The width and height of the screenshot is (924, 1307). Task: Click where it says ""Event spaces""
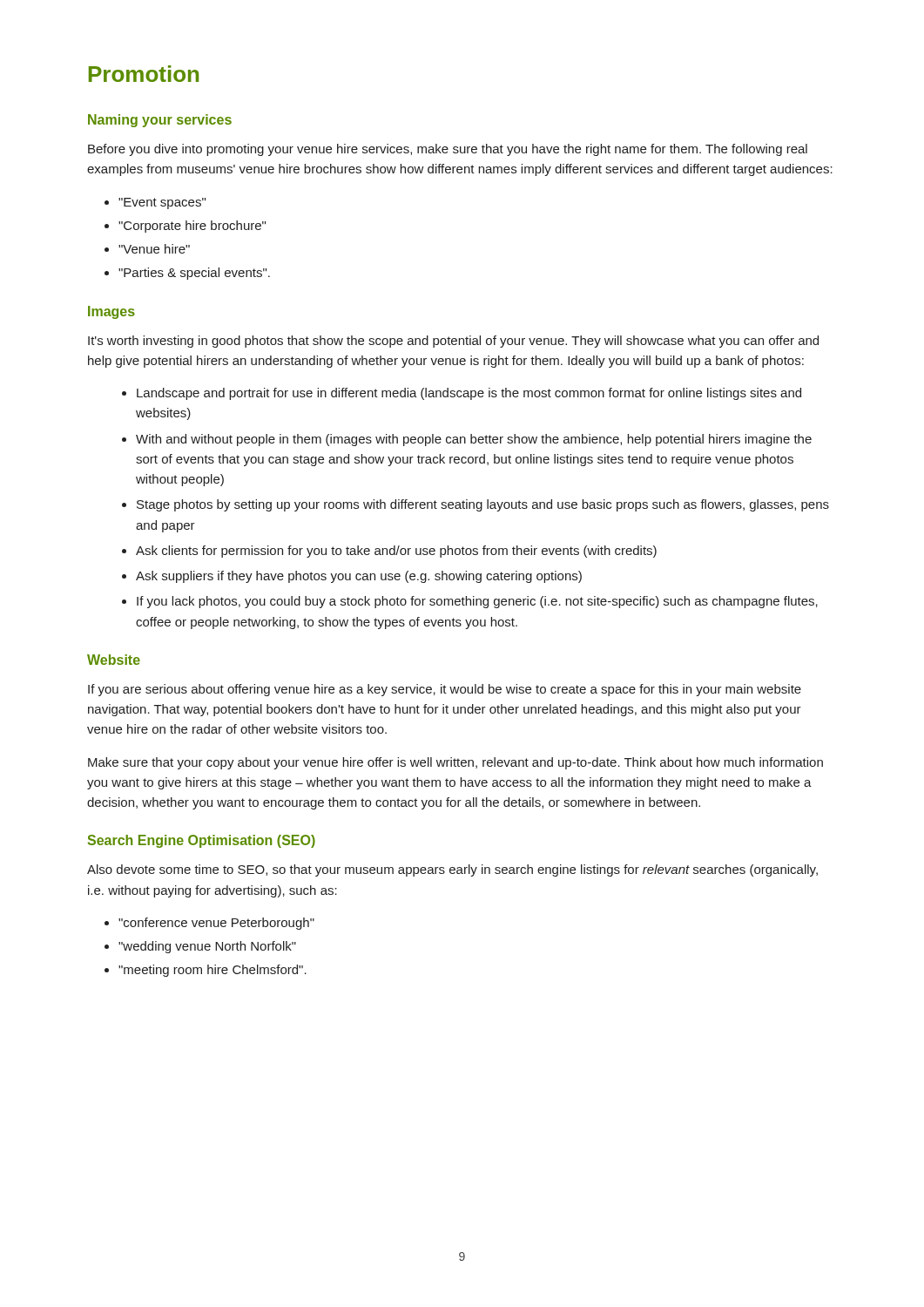[x=162, y=201]
